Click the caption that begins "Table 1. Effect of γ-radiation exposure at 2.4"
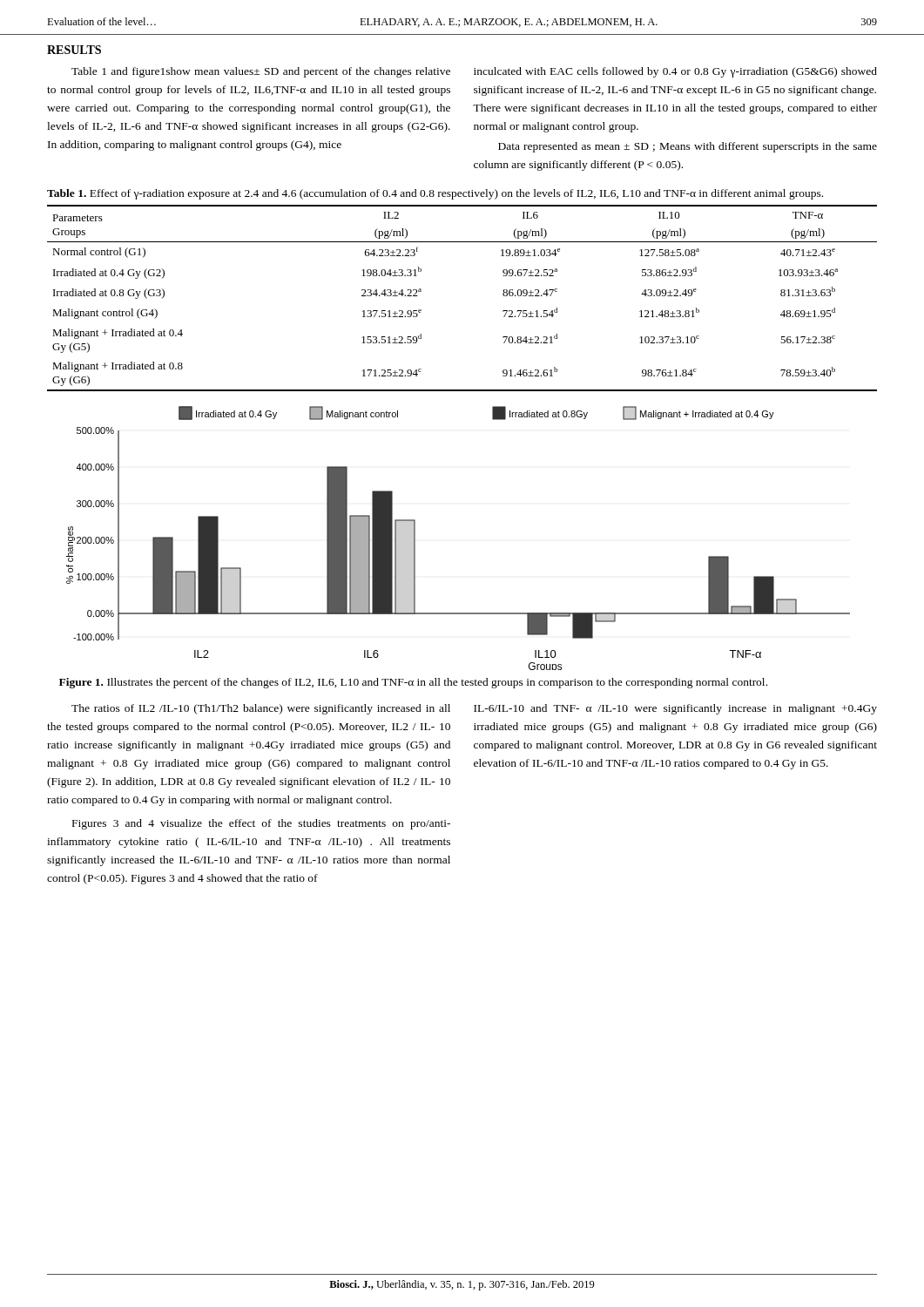This screenshot has width=924, height=1307. [435, 193]
